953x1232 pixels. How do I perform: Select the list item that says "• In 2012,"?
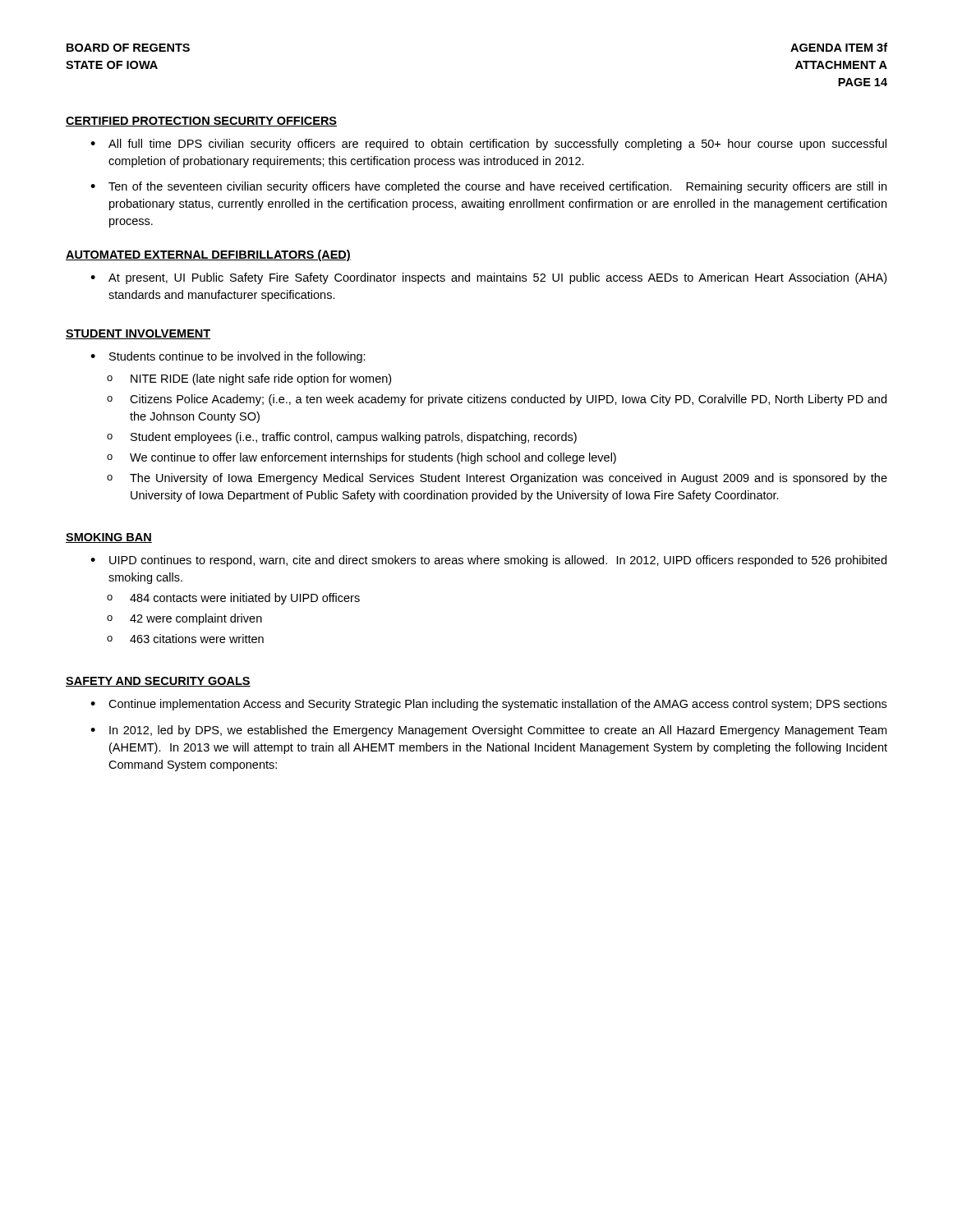[489, 748]
